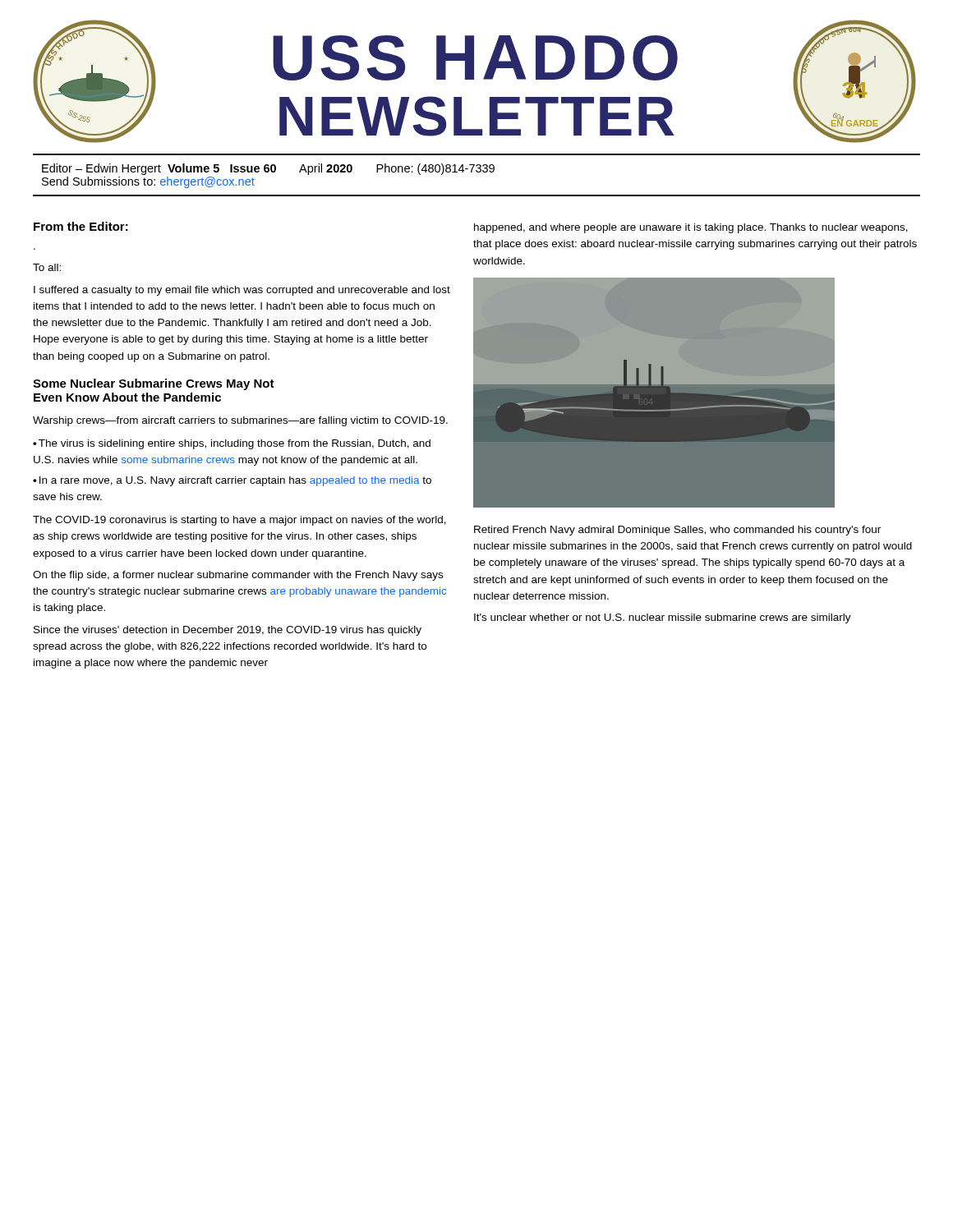Click on the passage starting "Warship crews—from aircraft carriers"
953x1232 pixels.
pos(242,420)
